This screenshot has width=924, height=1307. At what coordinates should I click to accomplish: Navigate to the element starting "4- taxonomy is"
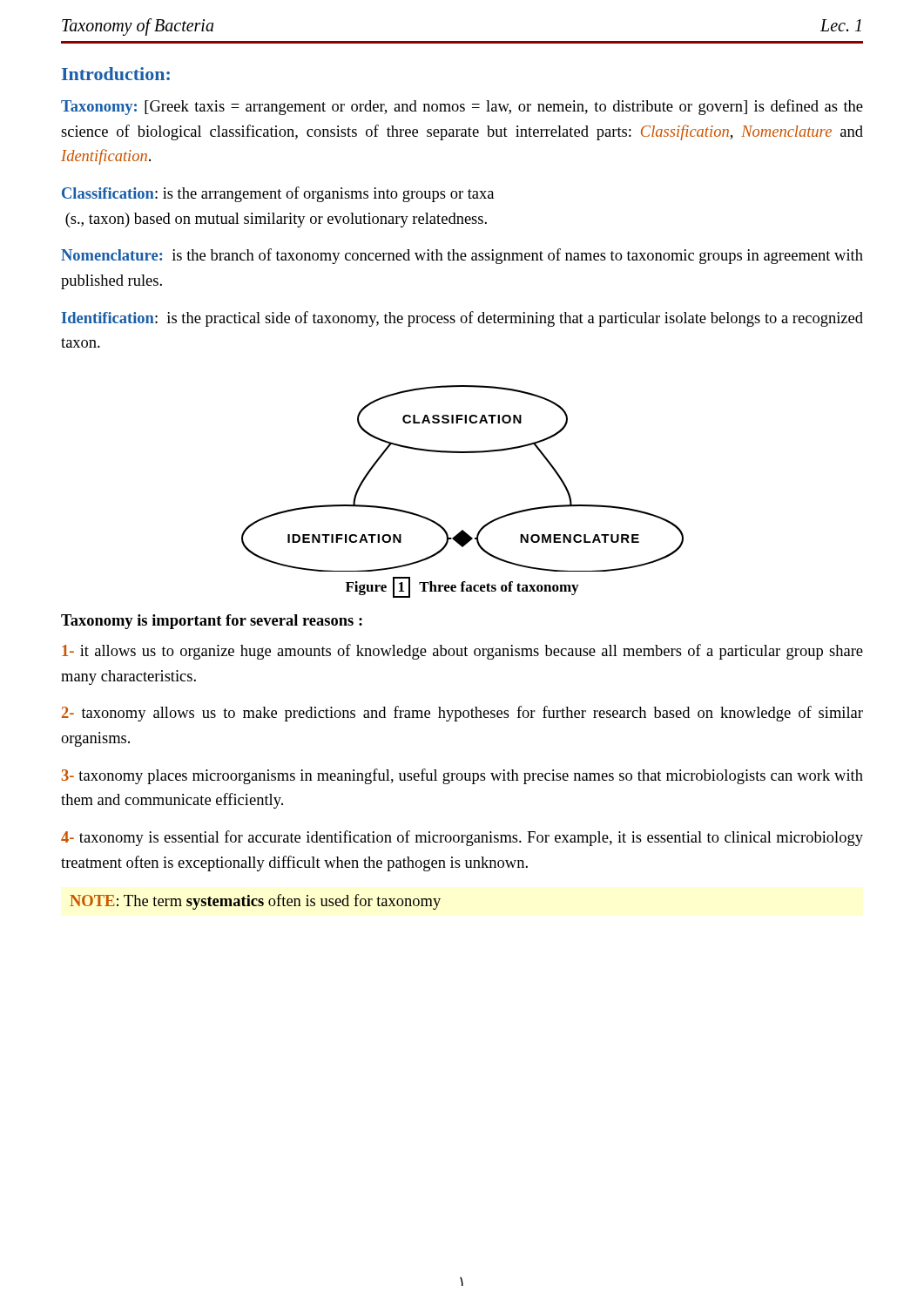462,850
